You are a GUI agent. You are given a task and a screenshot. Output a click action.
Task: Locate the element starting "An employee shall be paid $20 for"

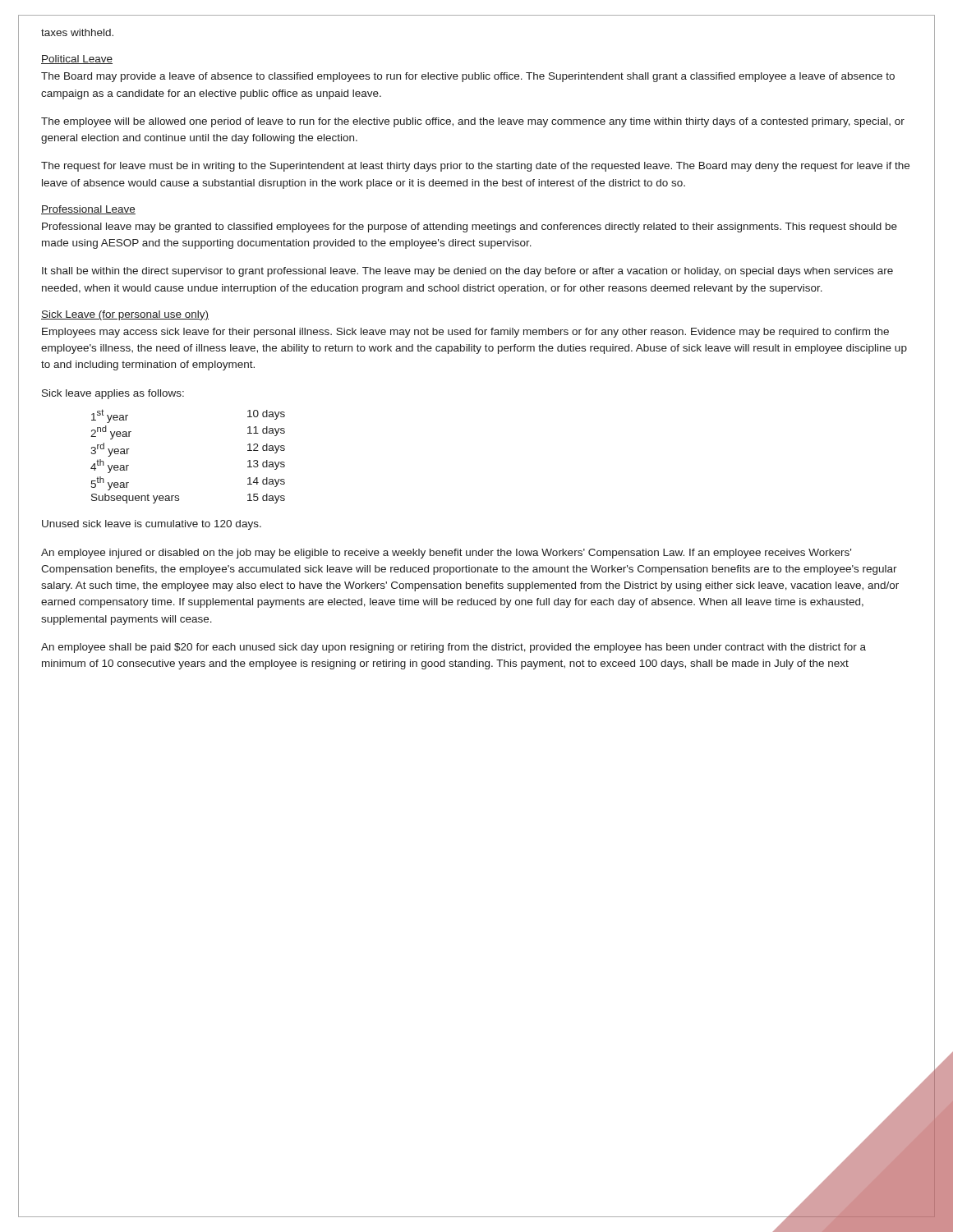[454, 655]
